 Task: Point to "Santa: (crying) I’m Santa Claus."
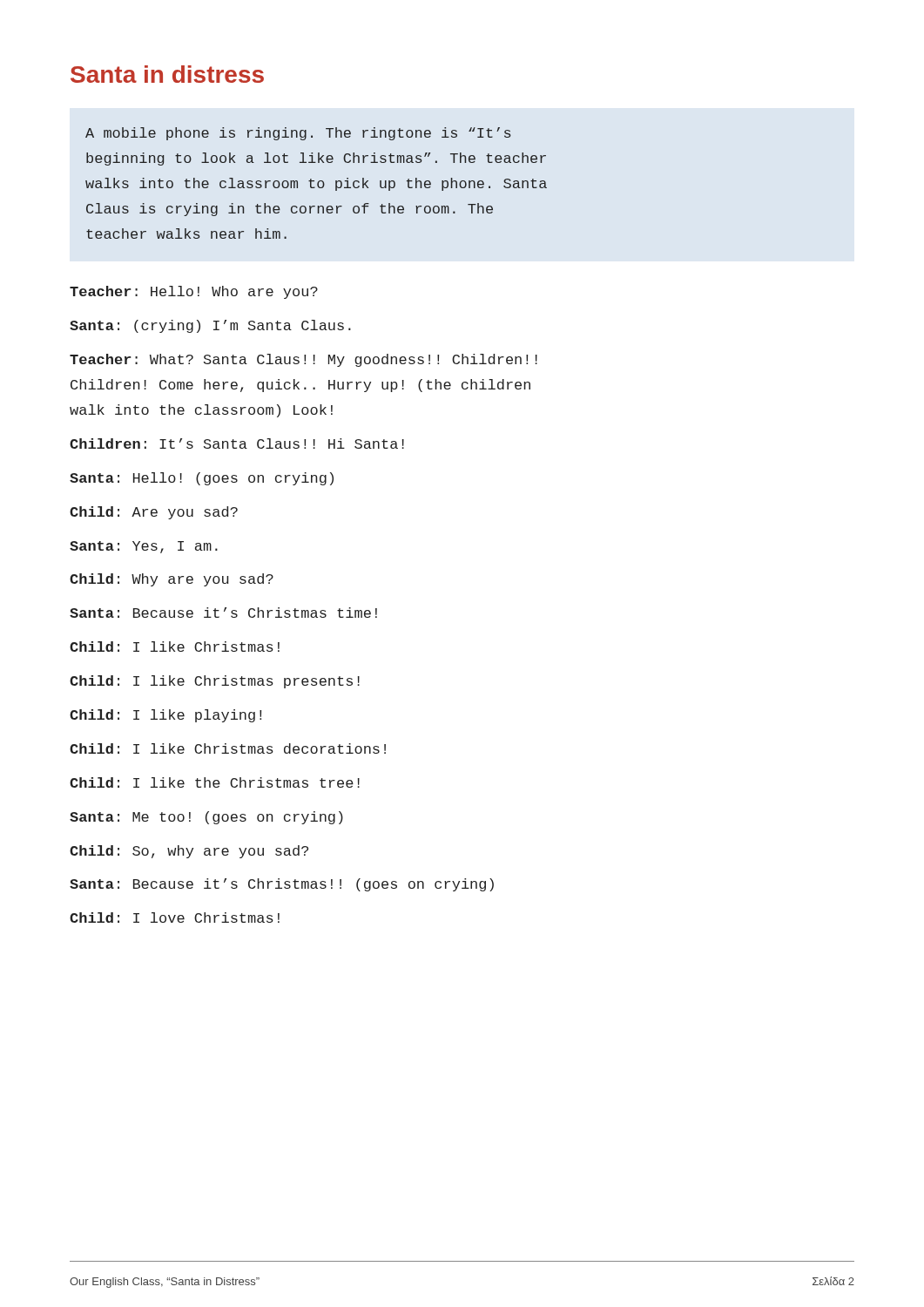coord(212,327)
